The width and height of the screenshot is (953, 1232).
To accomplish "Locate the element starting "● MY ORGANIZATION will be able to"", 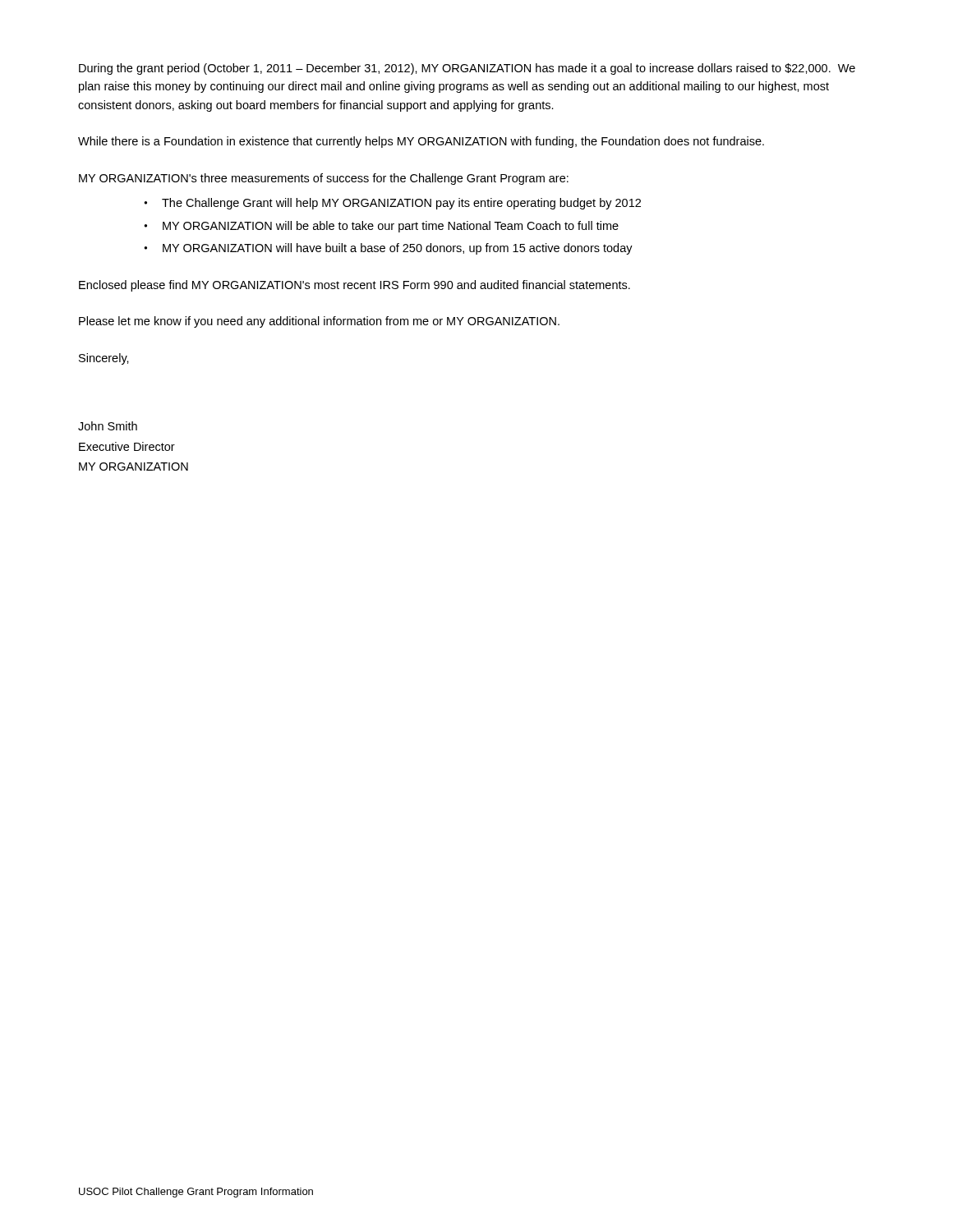I will pos(509,226).
